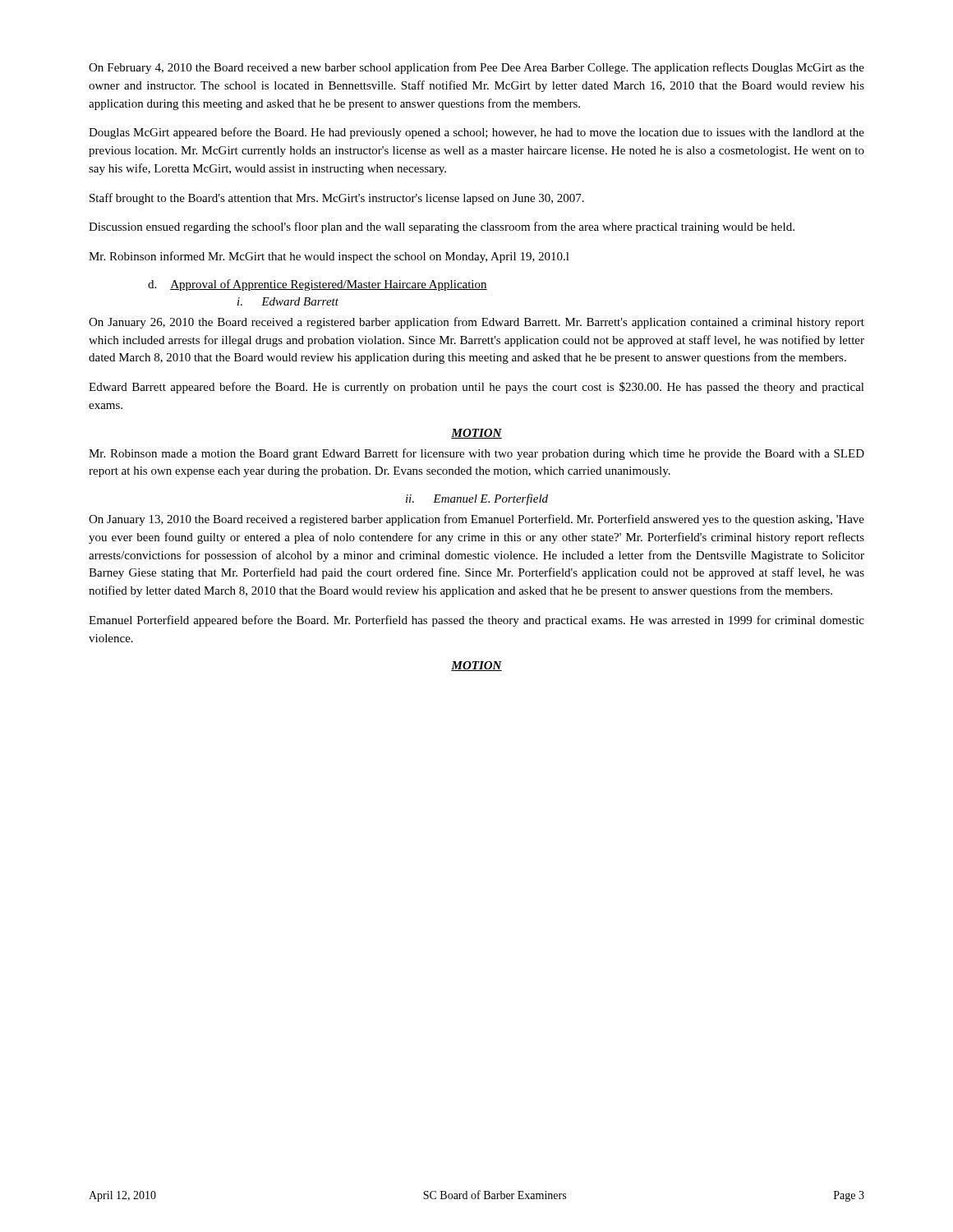Point to the block beginning "Mr. Robinson made a motion the Board grant"
The width and height of the screenshot is (953, 1232).
pos(476,463)
